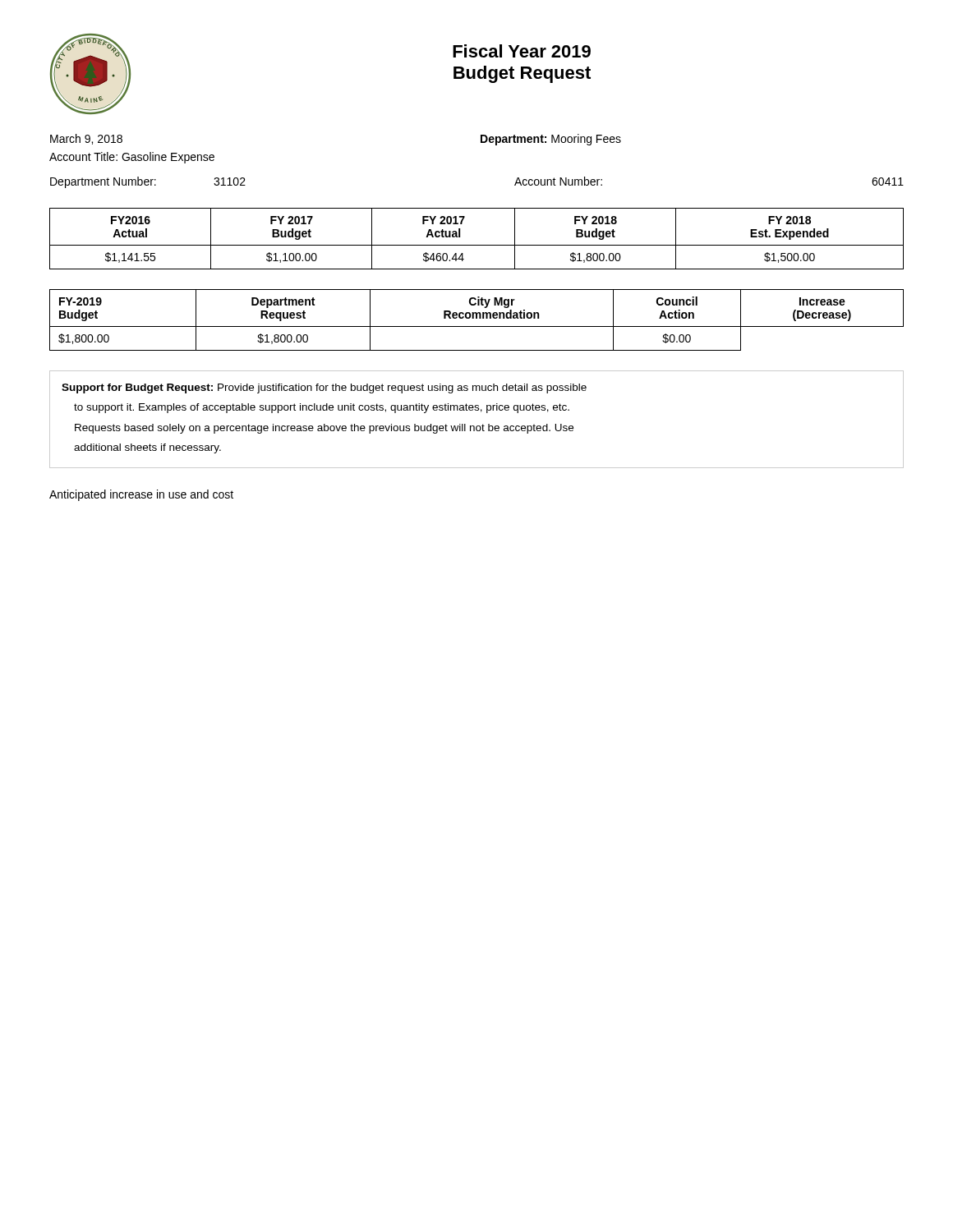
Task: Find the table that mentions "City Mgr Recommendation"
Action: pyautogui.click(x=476, y=320)
